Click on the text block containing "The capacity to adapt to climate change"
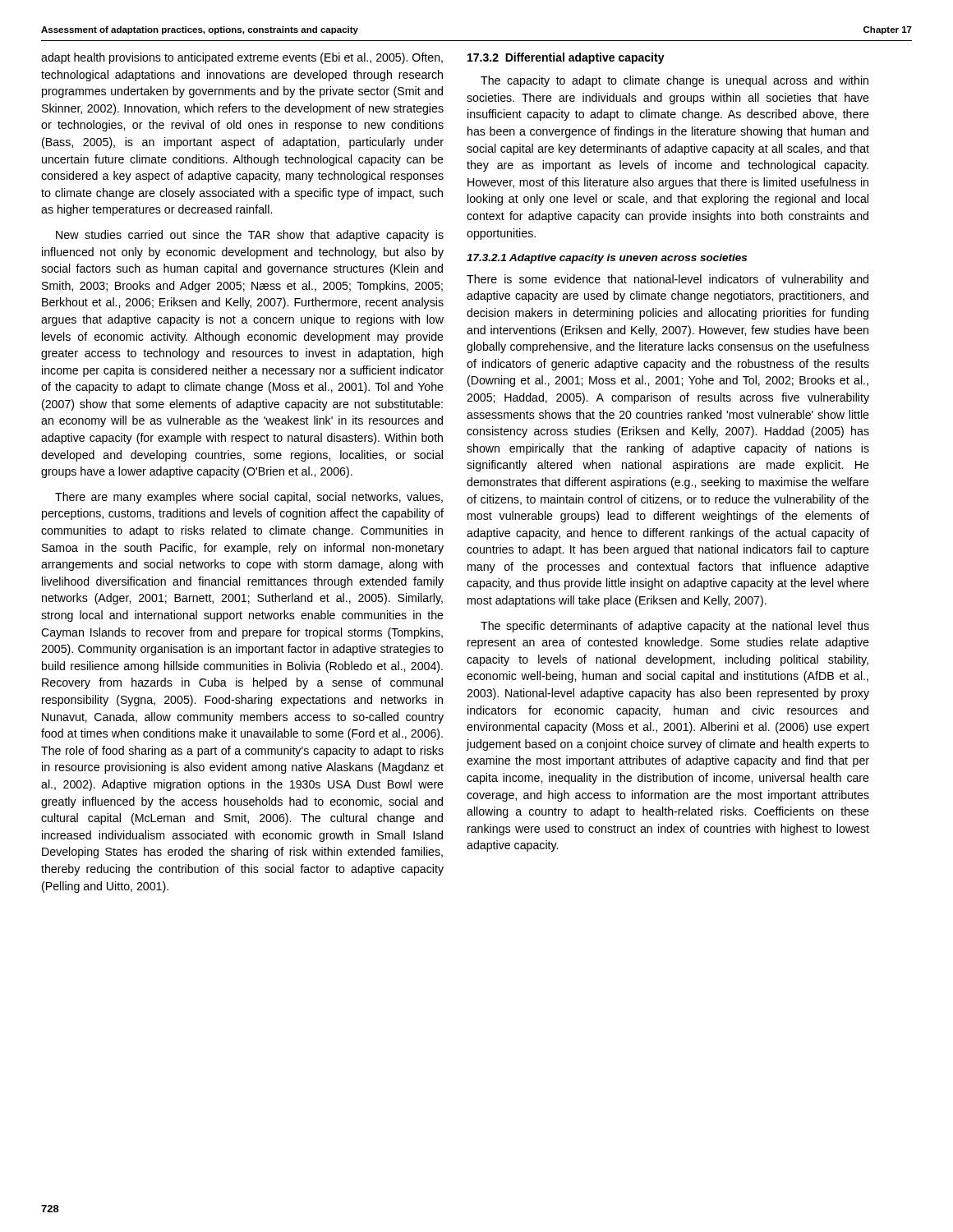Screen dimensions: 1232x953 click(668, 157)
